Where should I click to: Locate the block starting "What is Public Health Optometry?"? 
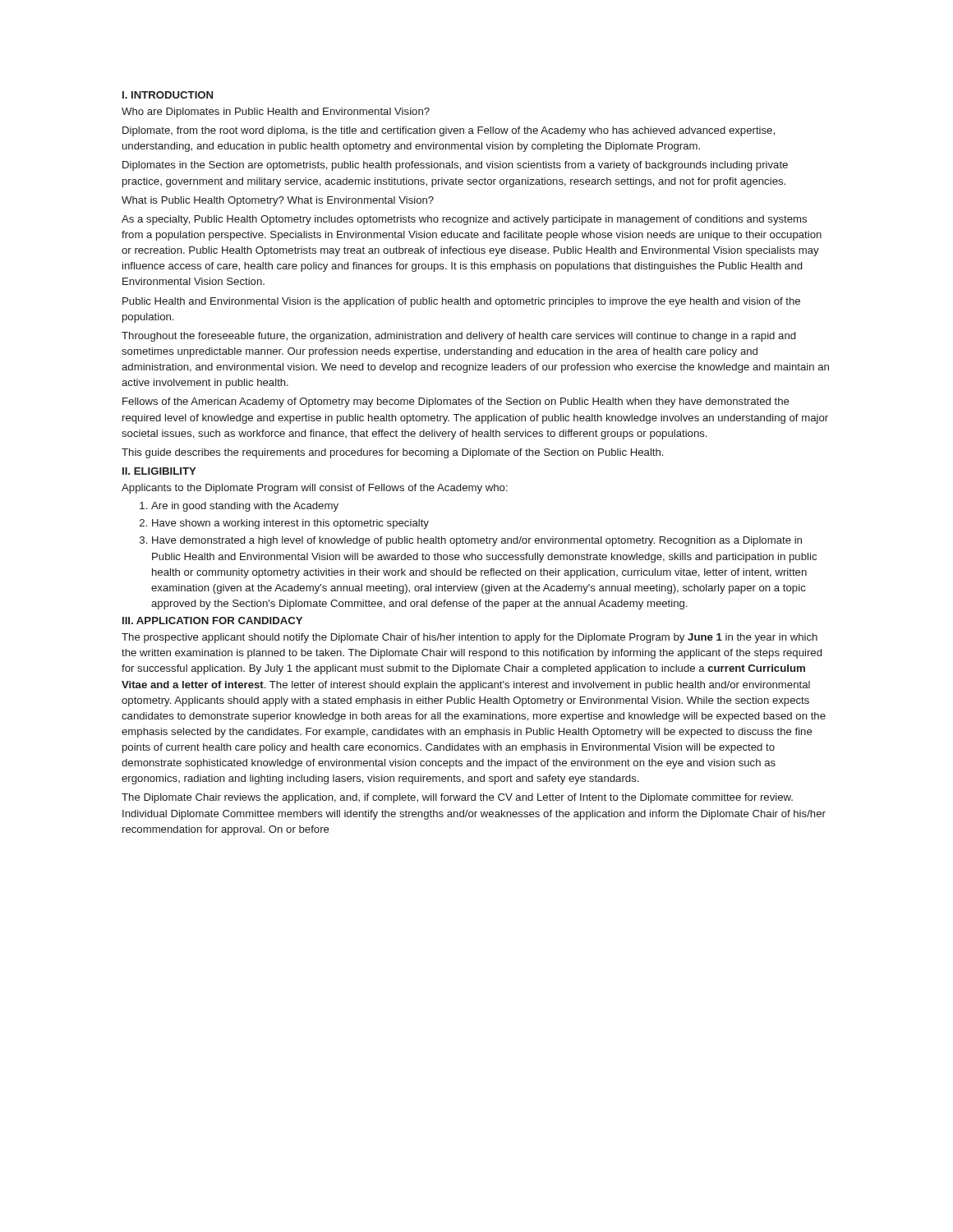(x=278, y=200)
